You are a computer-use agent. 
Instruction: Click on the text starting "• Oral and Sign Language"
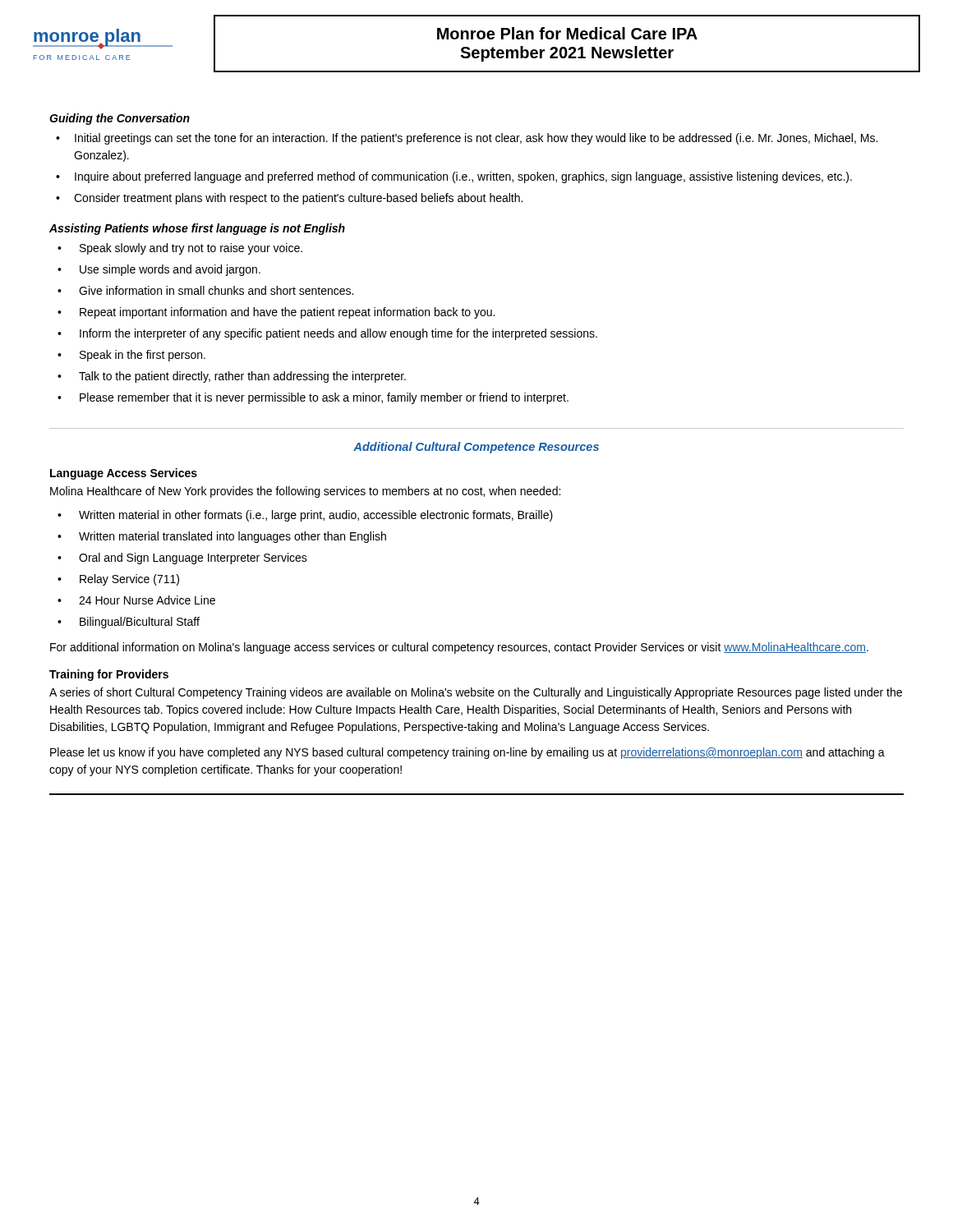click(178, 558)
